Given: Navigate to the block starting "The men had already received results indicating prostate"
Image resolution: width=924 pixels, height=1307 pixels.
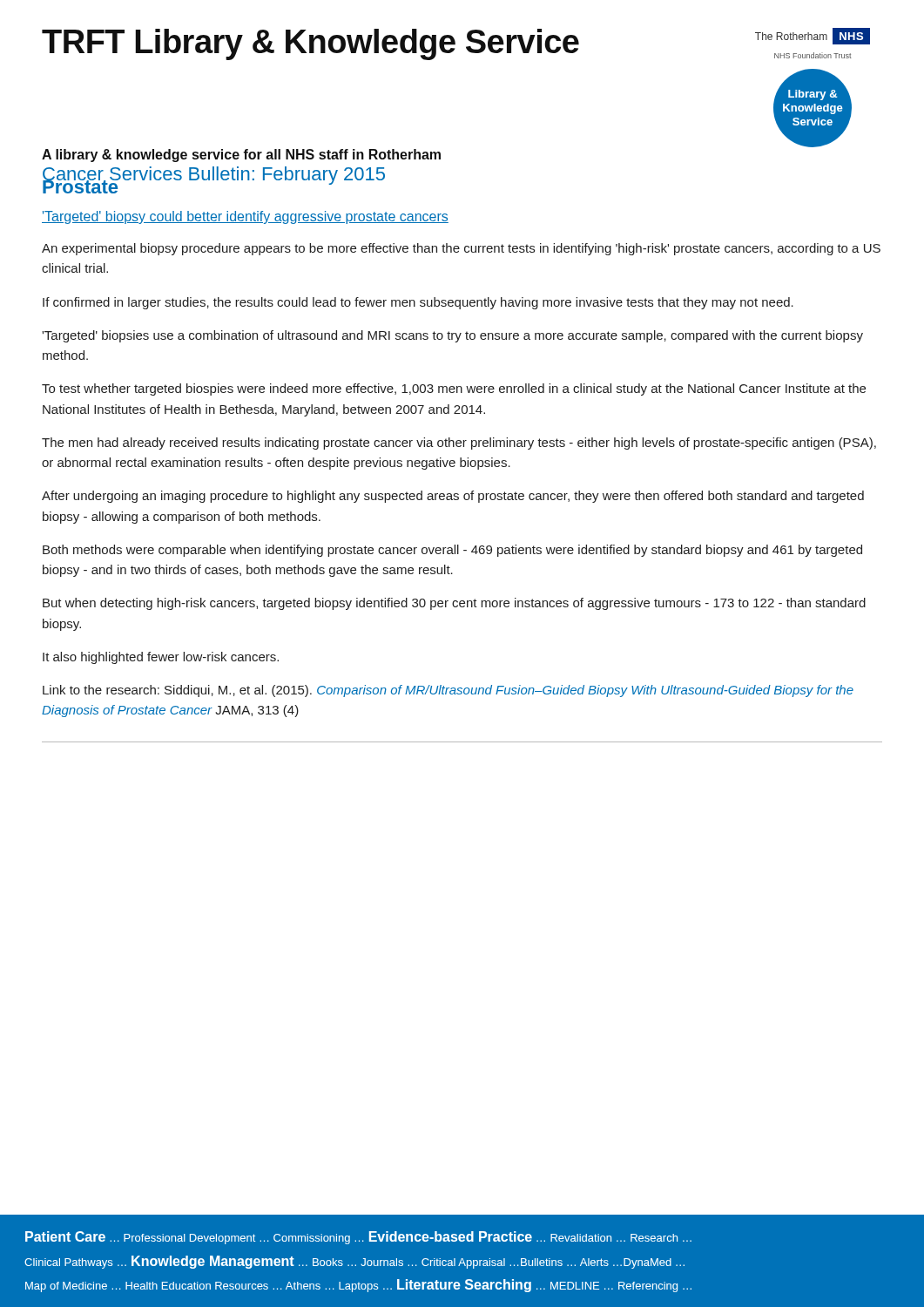Looking at the screenshot, I should pyautogui.click(x=462, y=452).
